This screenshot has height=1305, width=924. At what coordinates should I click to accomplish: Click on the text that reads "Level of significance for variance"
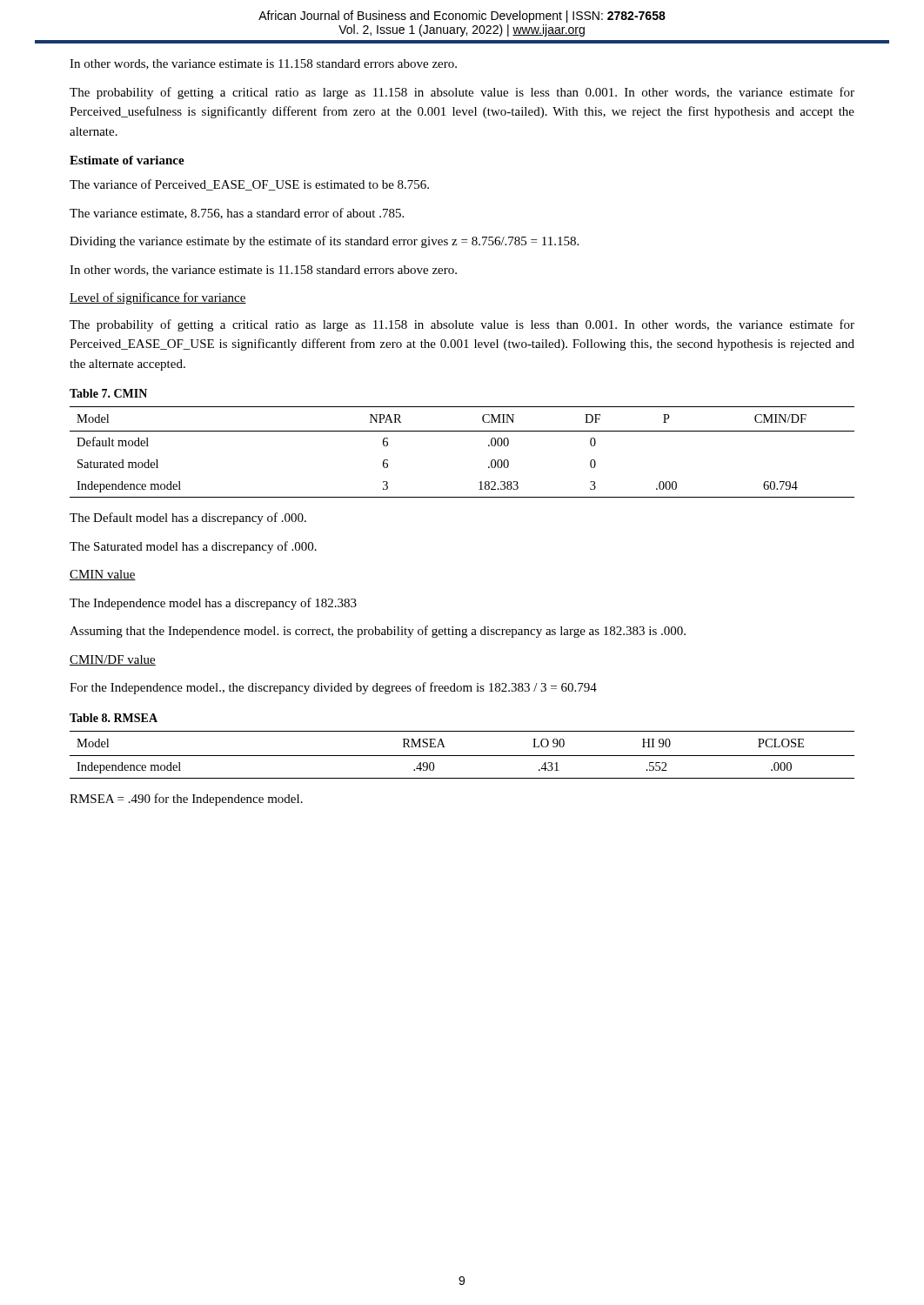click(x=158, y=298)
